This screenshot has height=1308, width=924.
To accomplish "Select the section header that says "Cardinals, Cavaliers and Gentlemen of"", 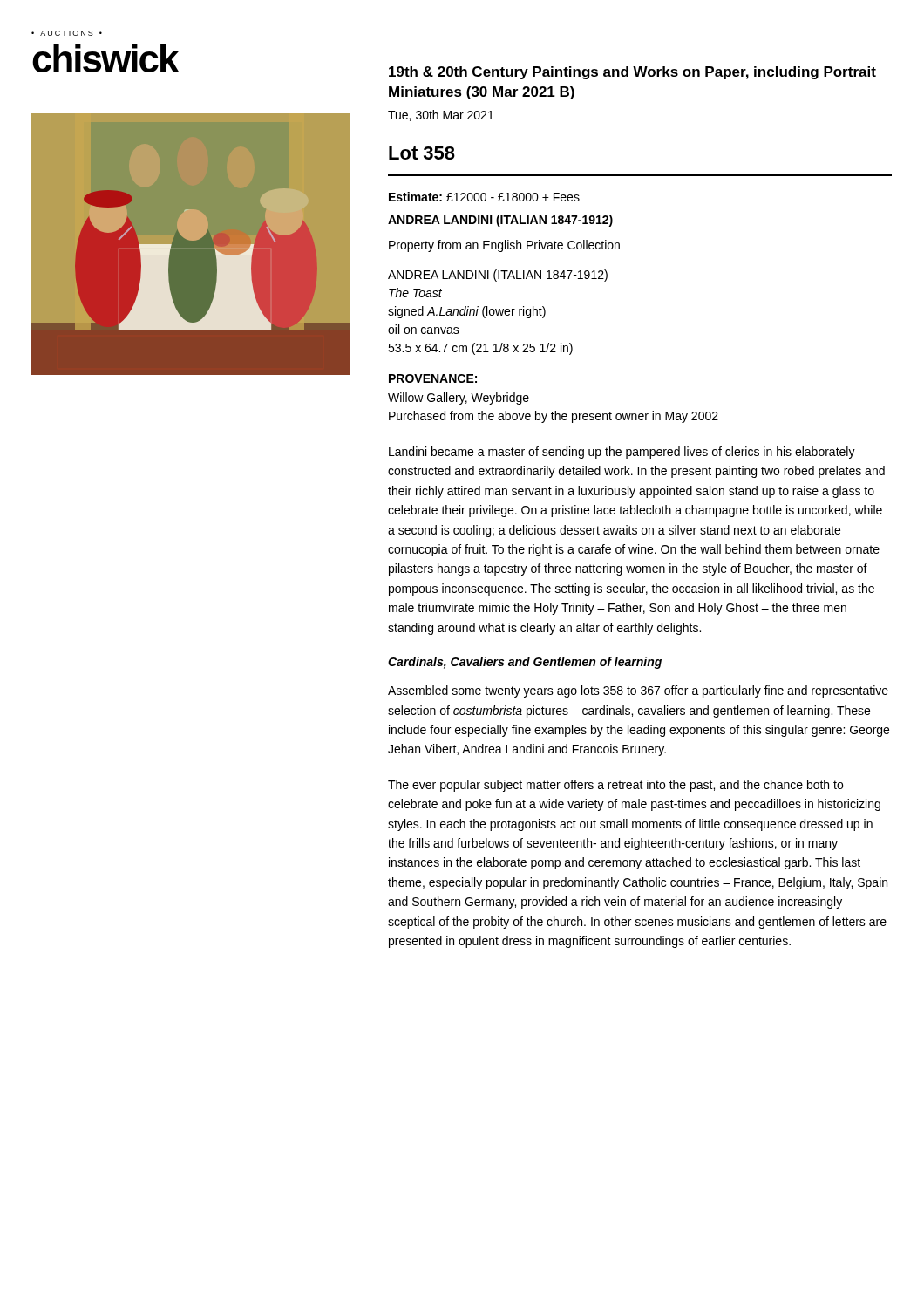I will pos(525,662).
